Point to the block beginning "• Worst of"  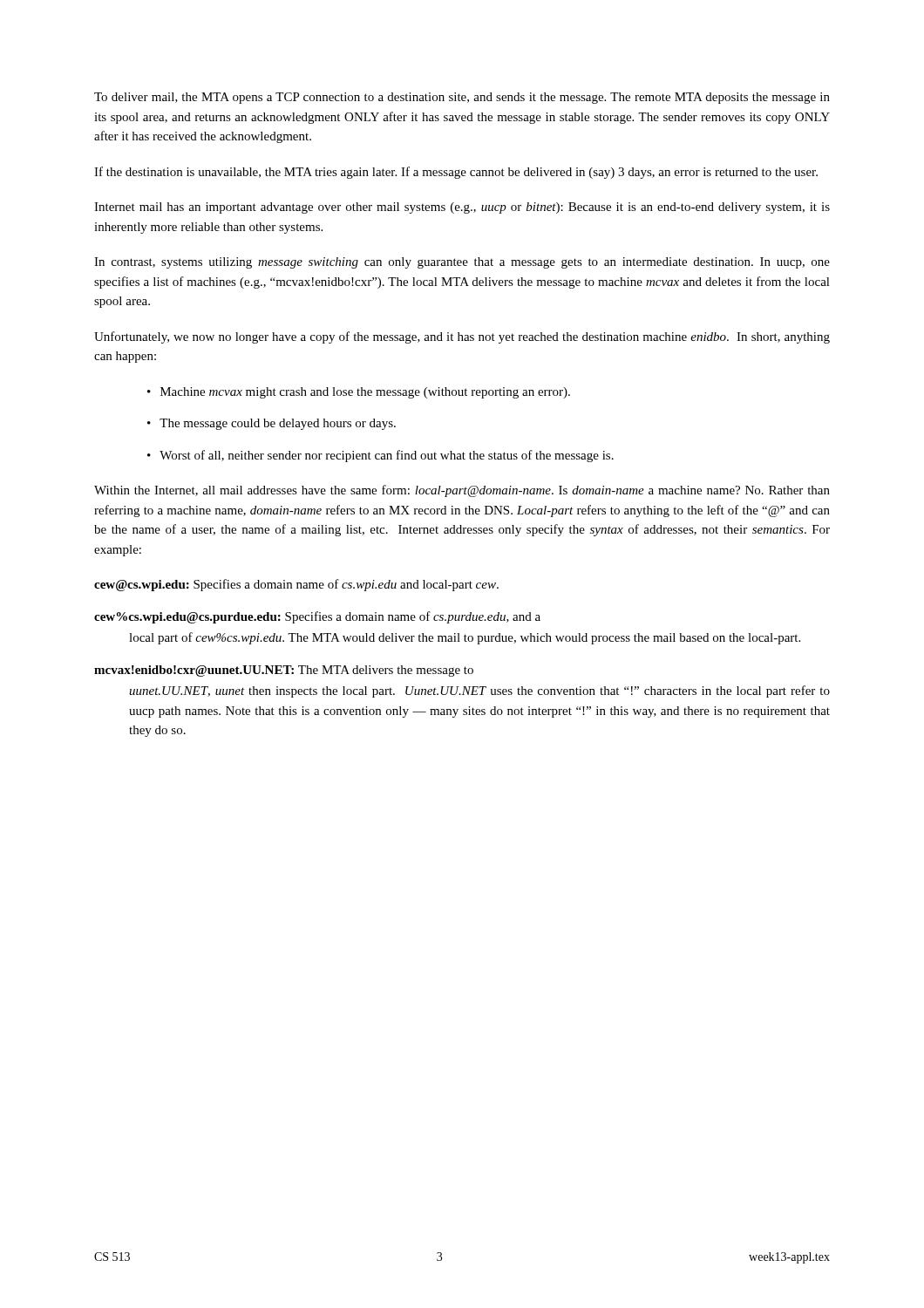click(x=488, y=455)
